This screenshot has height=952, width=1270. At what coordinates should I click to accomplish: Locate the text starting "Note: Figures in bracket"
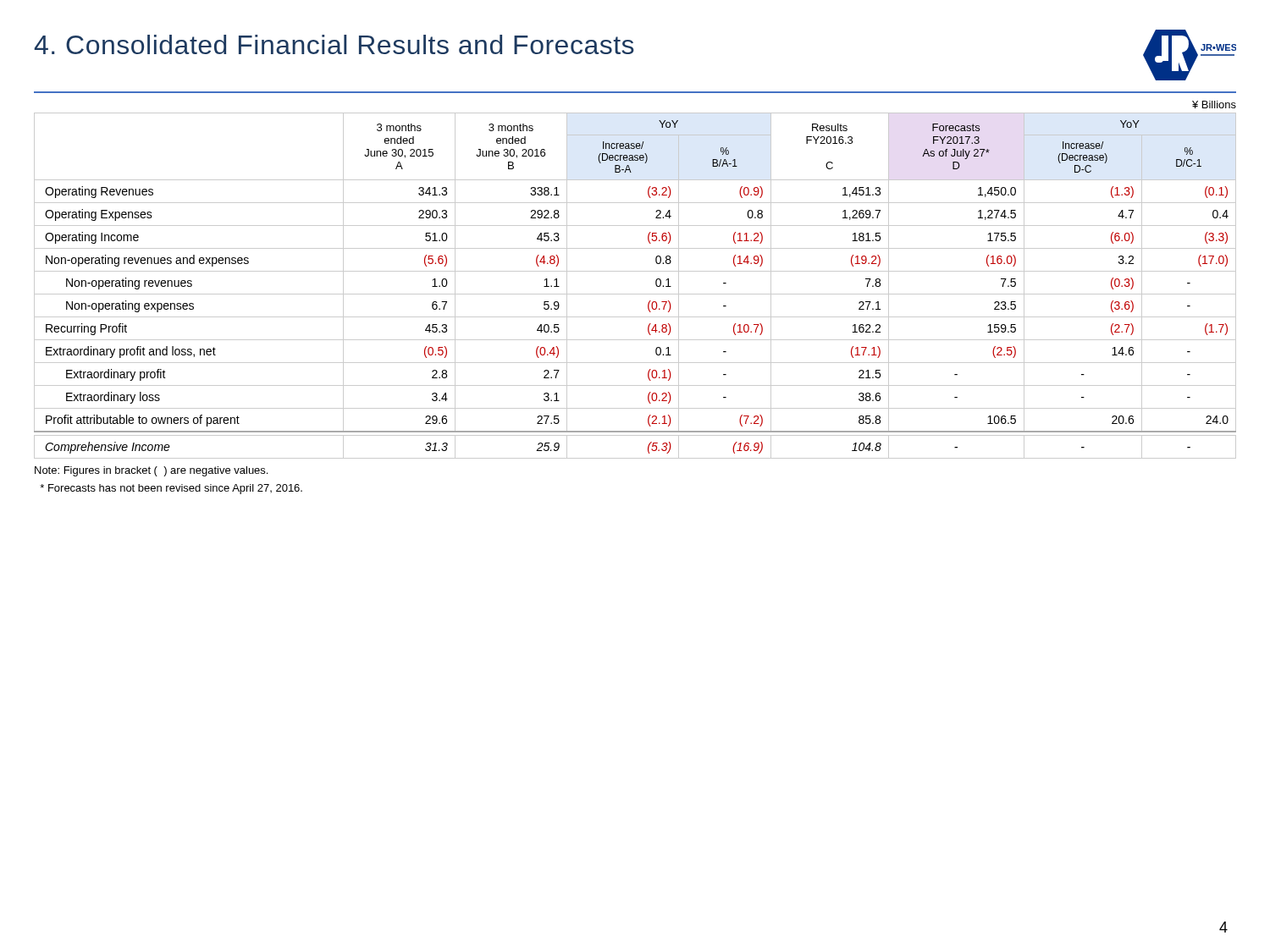point(151,470)
